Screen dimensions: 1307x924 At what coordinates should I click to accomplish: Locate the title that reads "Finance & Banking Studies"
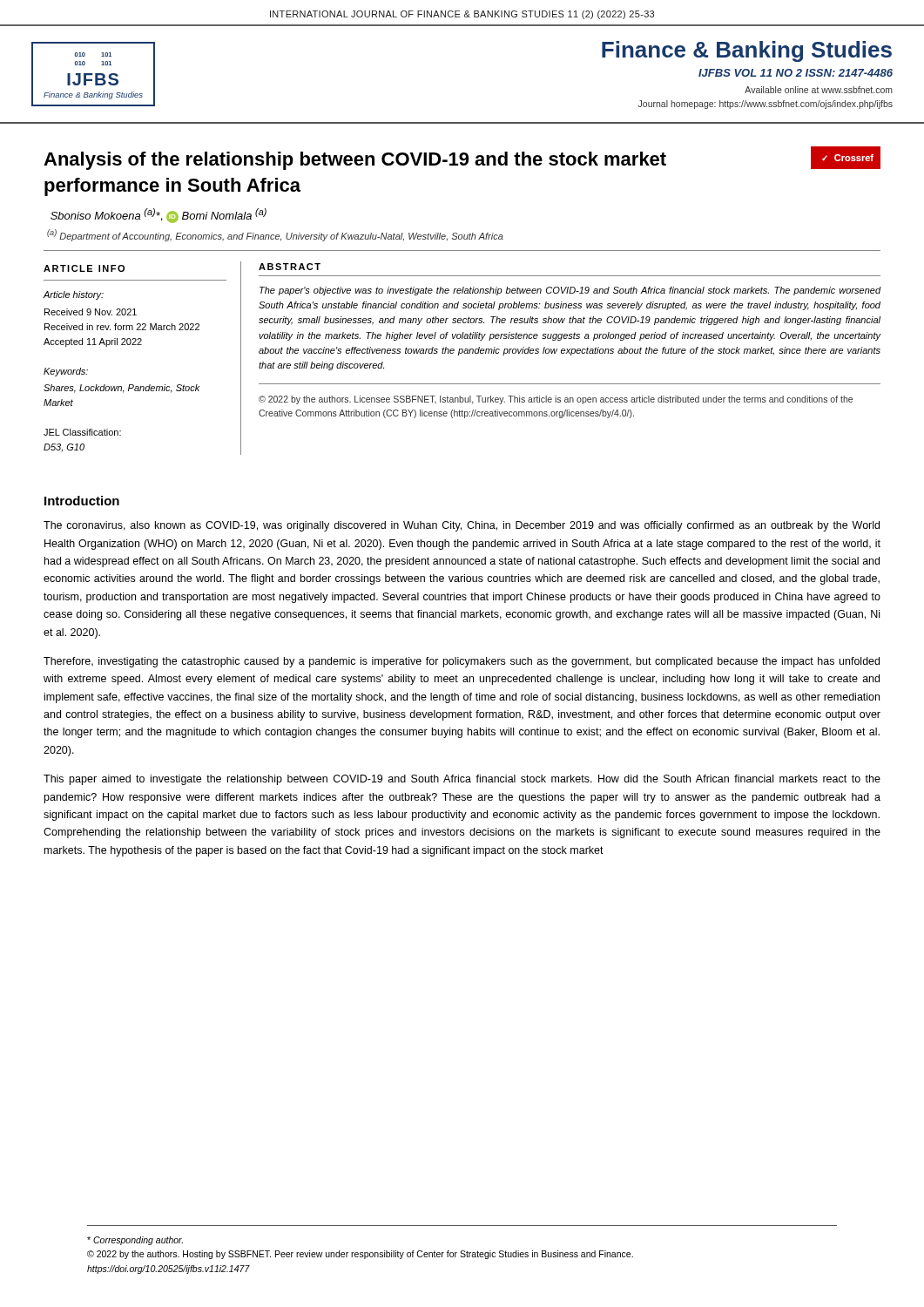[x=747, y=50]
